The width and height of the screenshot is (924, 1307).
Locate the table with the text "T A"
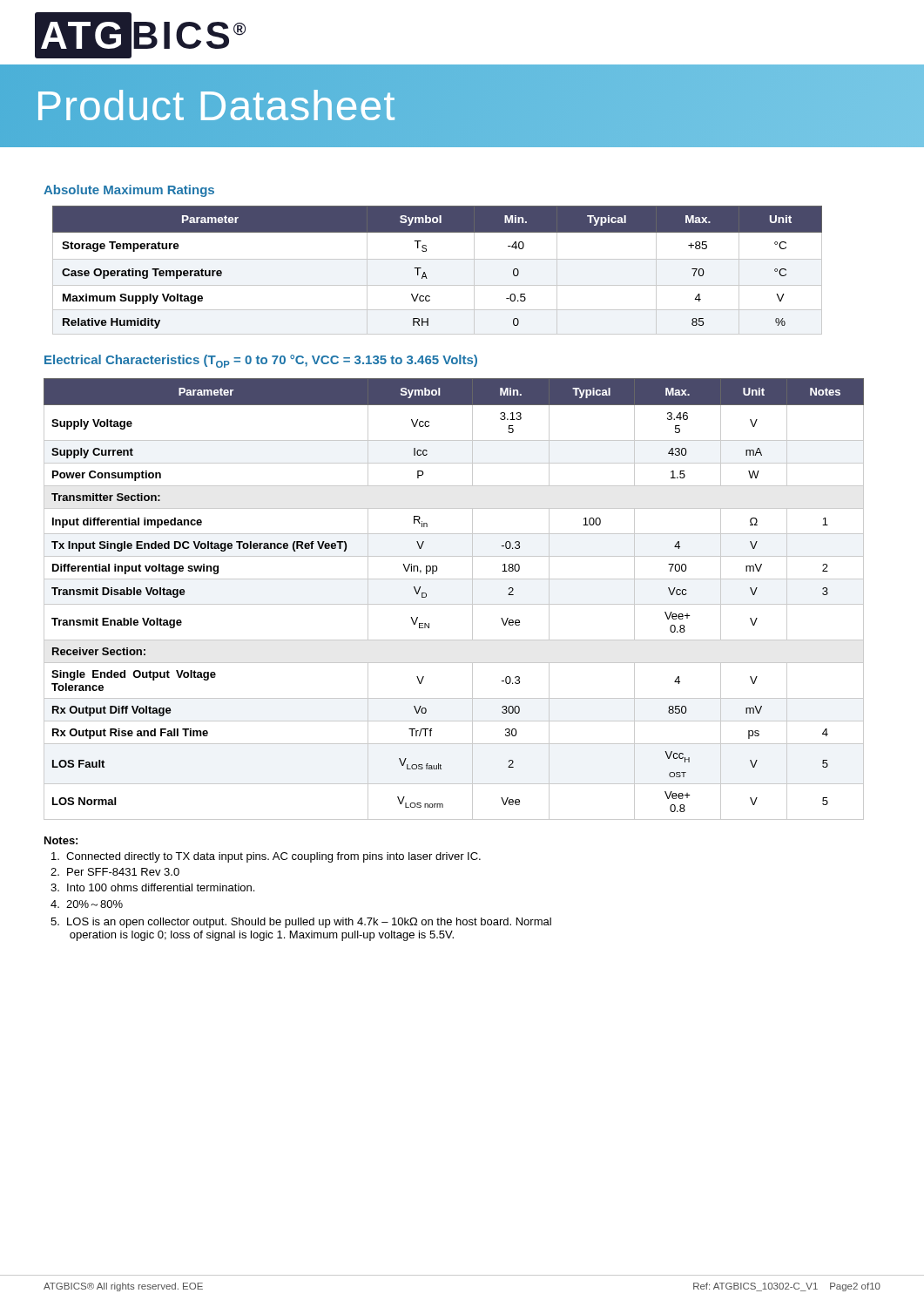pyautogui.click(x=462, y=270)
